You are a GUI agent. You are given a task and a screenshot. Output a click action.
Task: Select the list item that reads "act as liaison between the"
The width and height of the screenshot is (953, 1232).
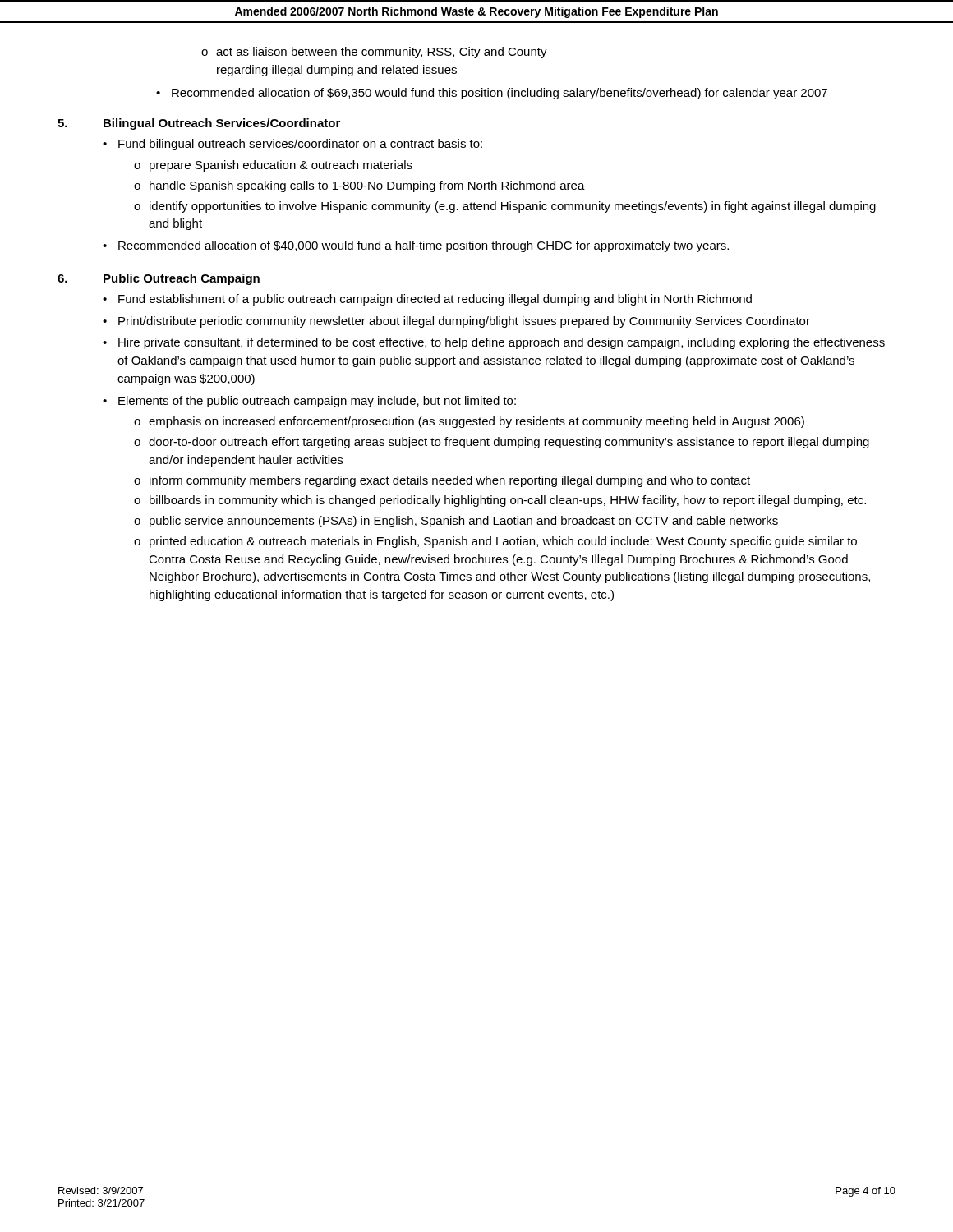click(x=381, y=60)
